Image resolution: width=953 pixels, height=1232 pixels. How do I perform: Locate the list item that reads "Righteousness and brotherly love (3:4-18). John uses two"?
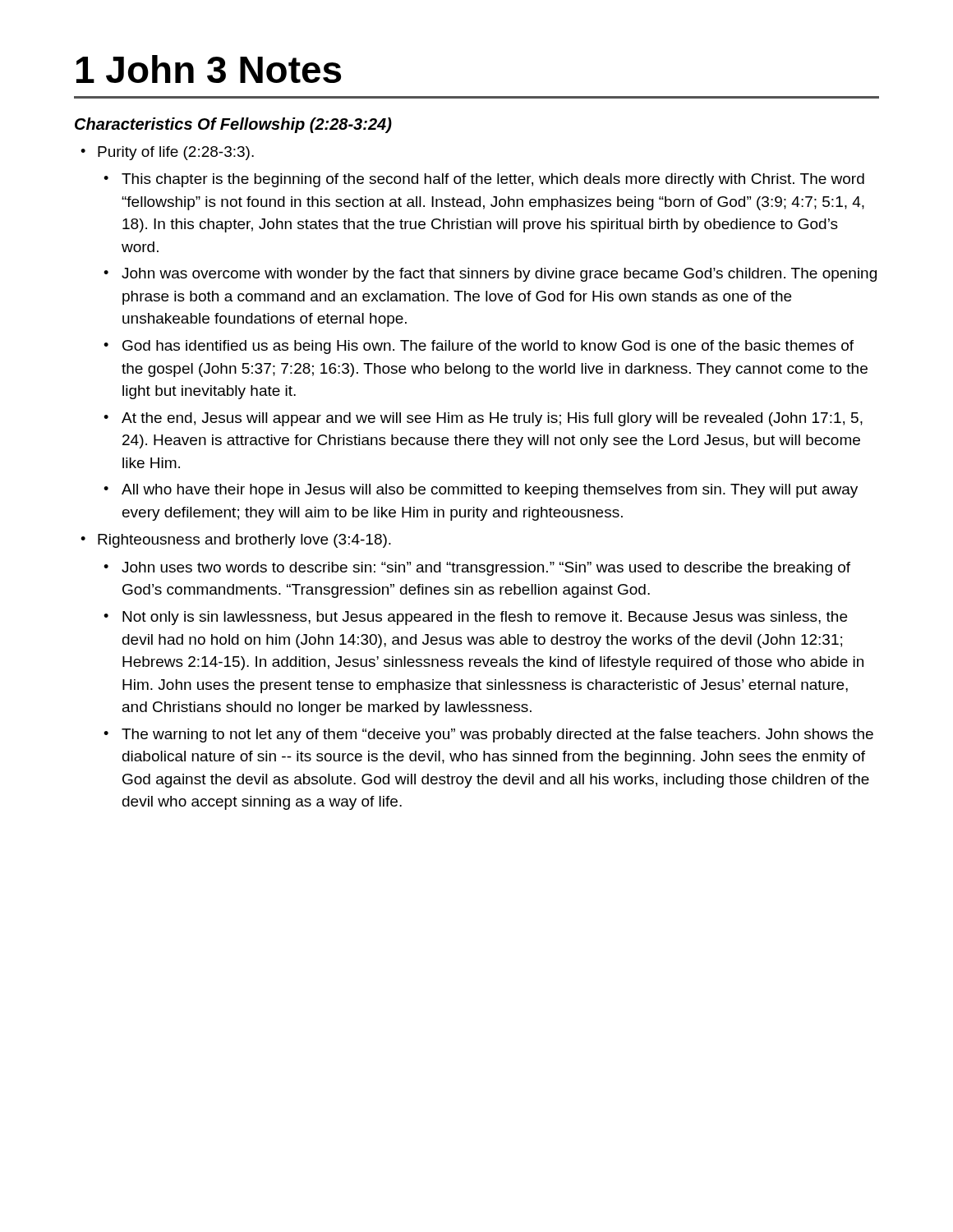click(488, 672)
